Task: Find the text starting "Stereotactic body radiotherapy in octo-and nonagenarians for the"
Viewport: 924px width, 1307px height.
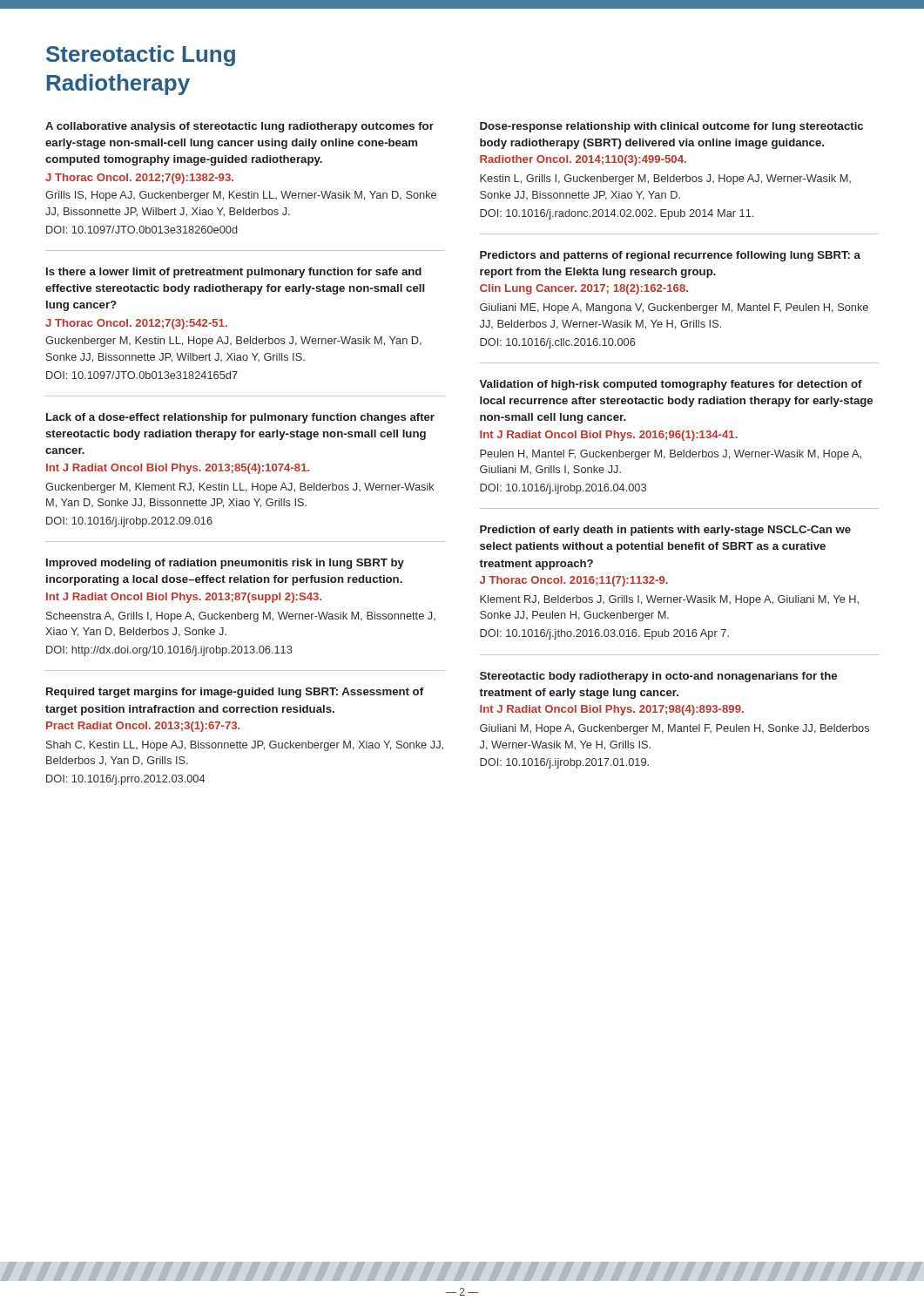Action: point(679,719)
